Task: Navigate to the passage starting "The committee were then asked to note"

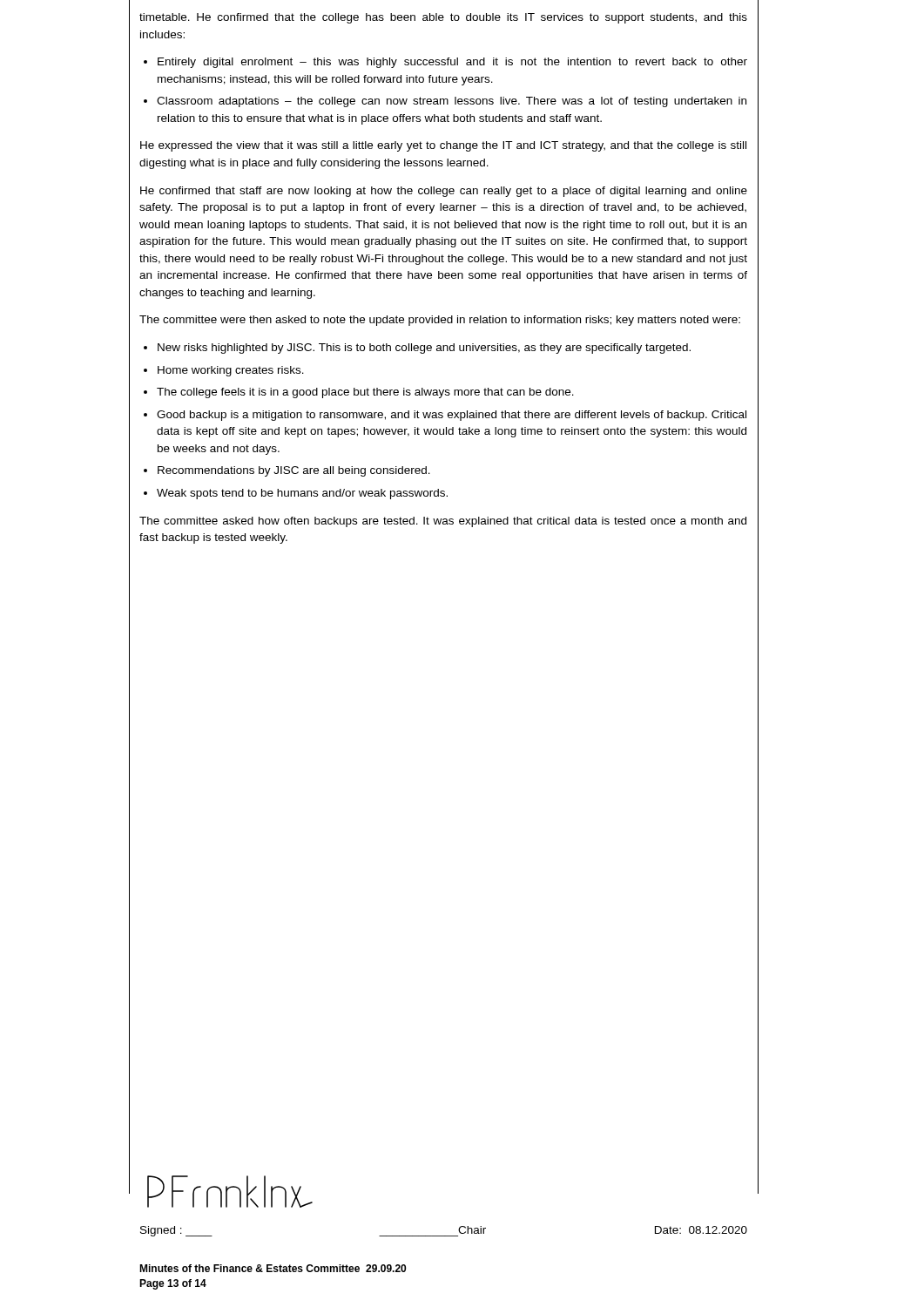Action: tap(440, 320)
